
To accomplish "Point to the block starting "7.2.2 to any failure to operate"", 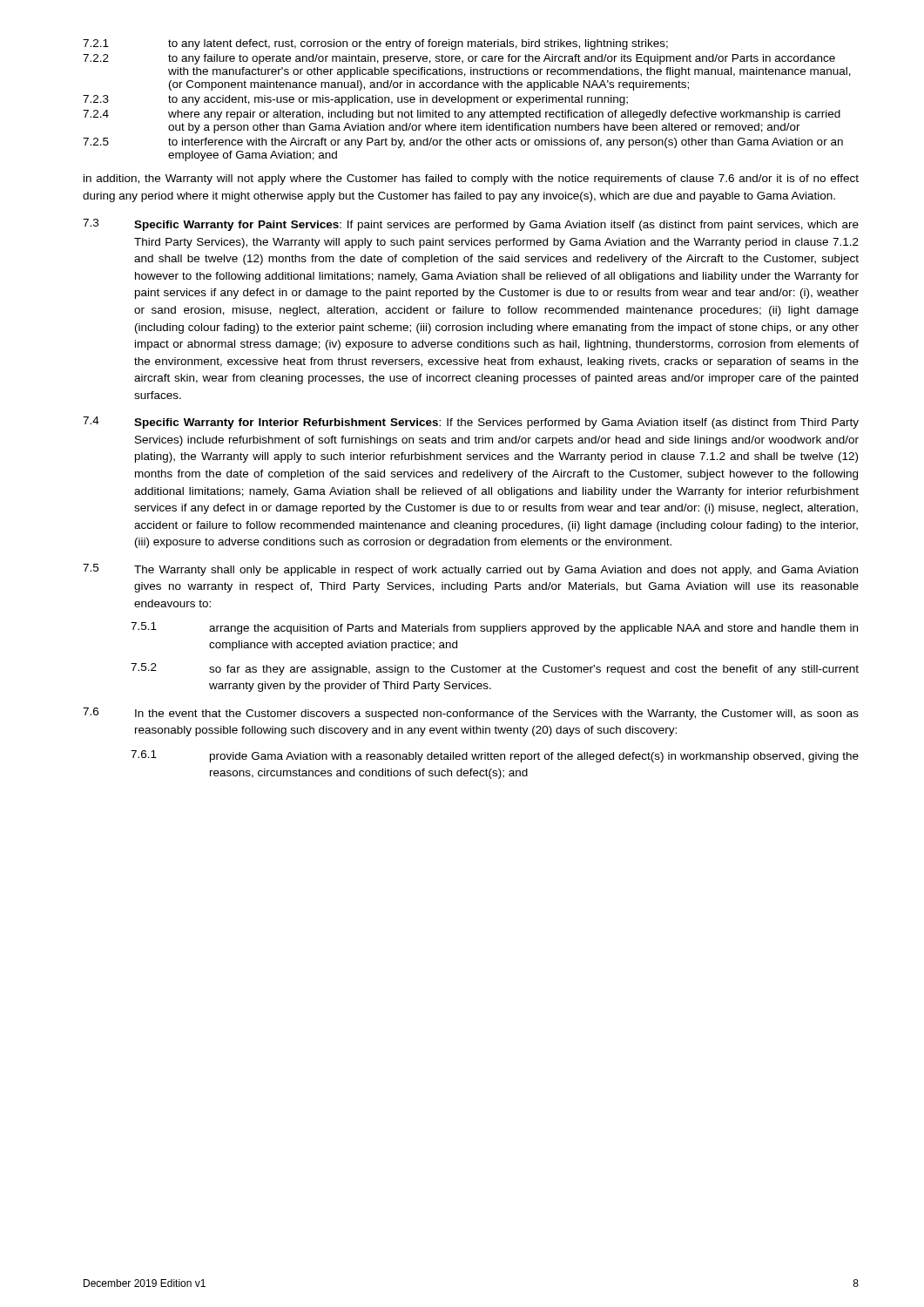I will 471,71.
